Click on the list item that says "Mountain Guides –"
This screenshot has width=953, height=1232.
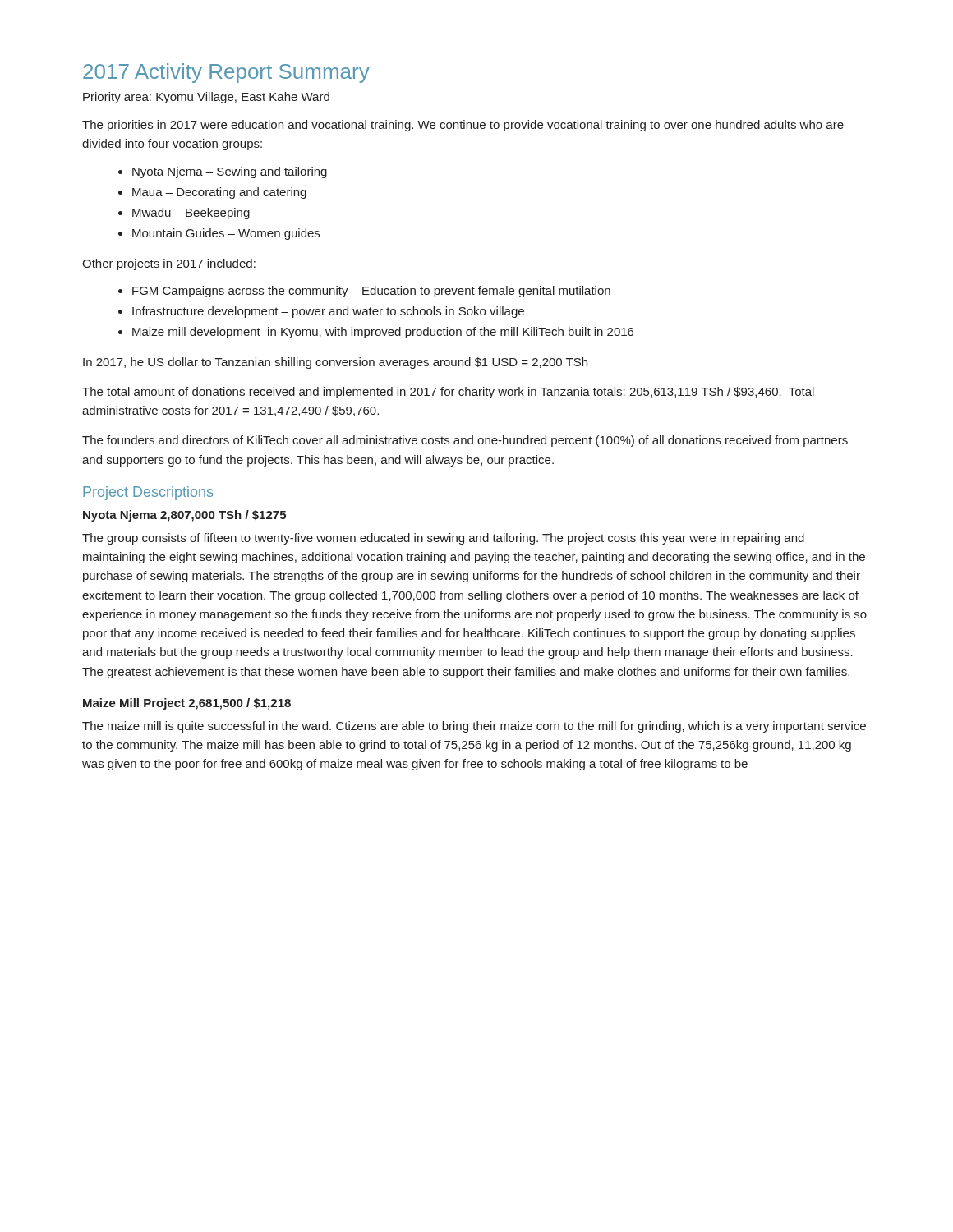pyautogui.click(x=226, y=233)
